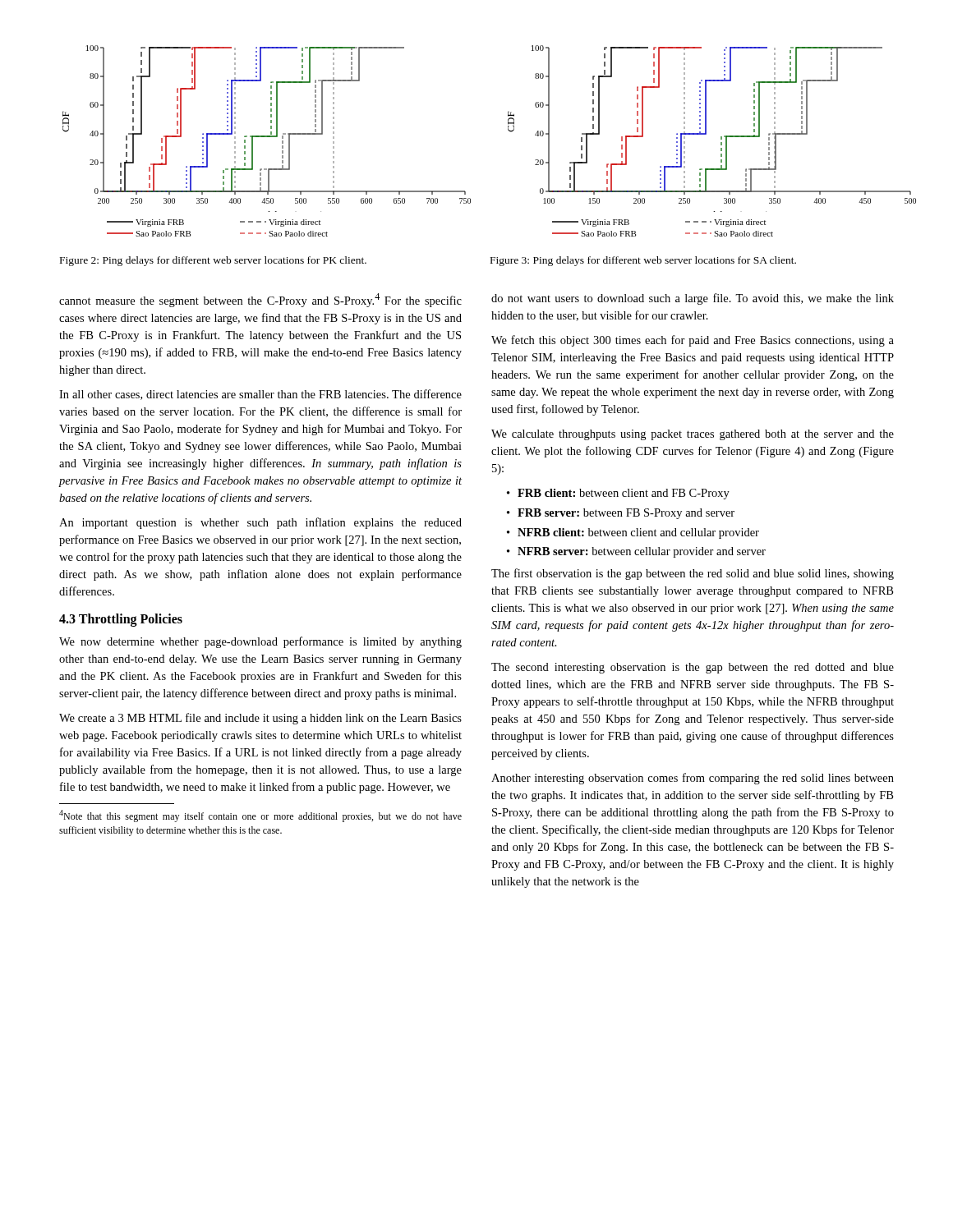Viewport: 953px width, 1232px height.
Task: Point to the element starting "NFRB client: between client and cellular provider"
Action: click(x=638, y=532)
